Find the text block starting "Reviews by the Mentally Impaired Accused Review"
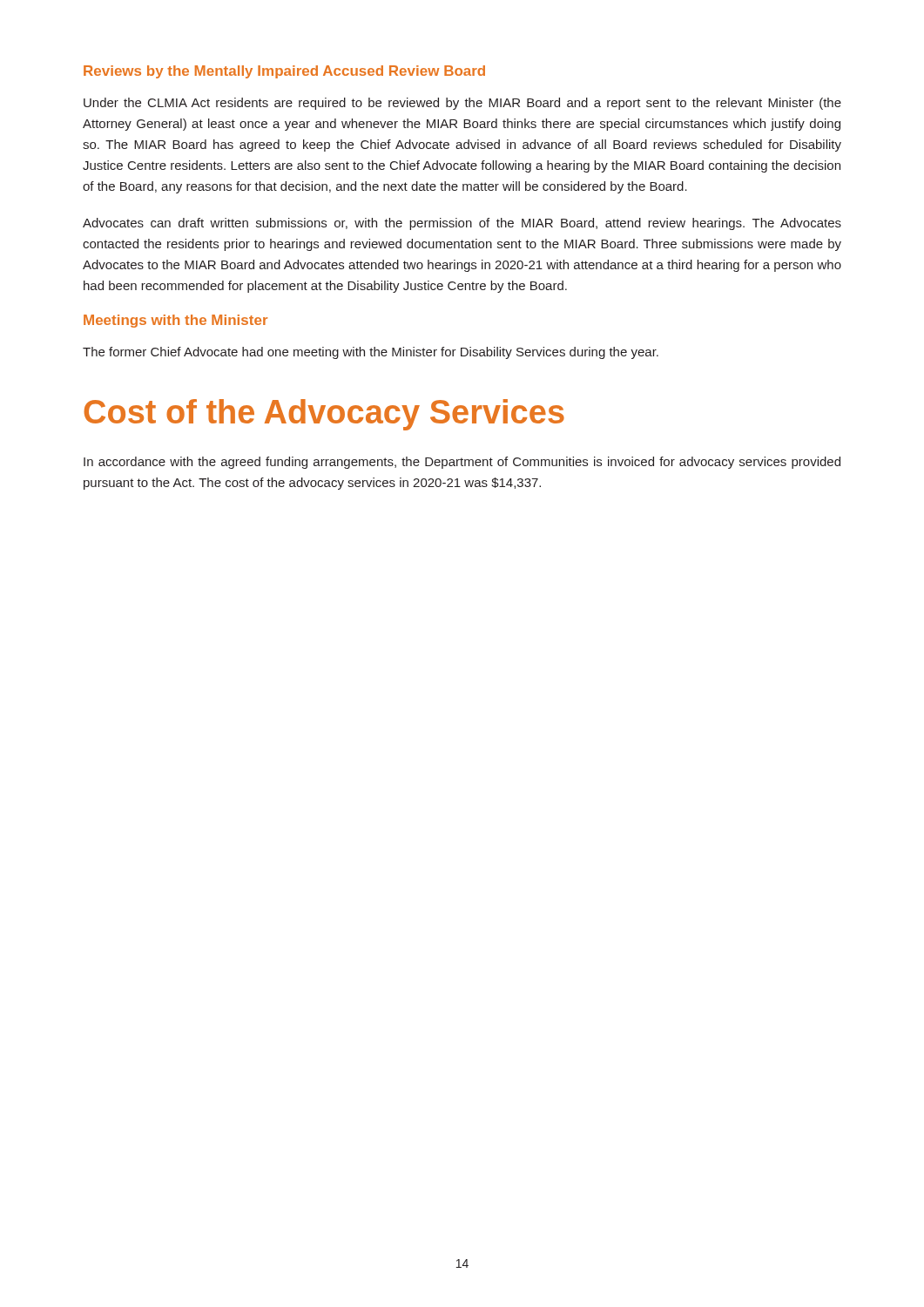This screenshot has height=1307, width=924. coord(284,71)
